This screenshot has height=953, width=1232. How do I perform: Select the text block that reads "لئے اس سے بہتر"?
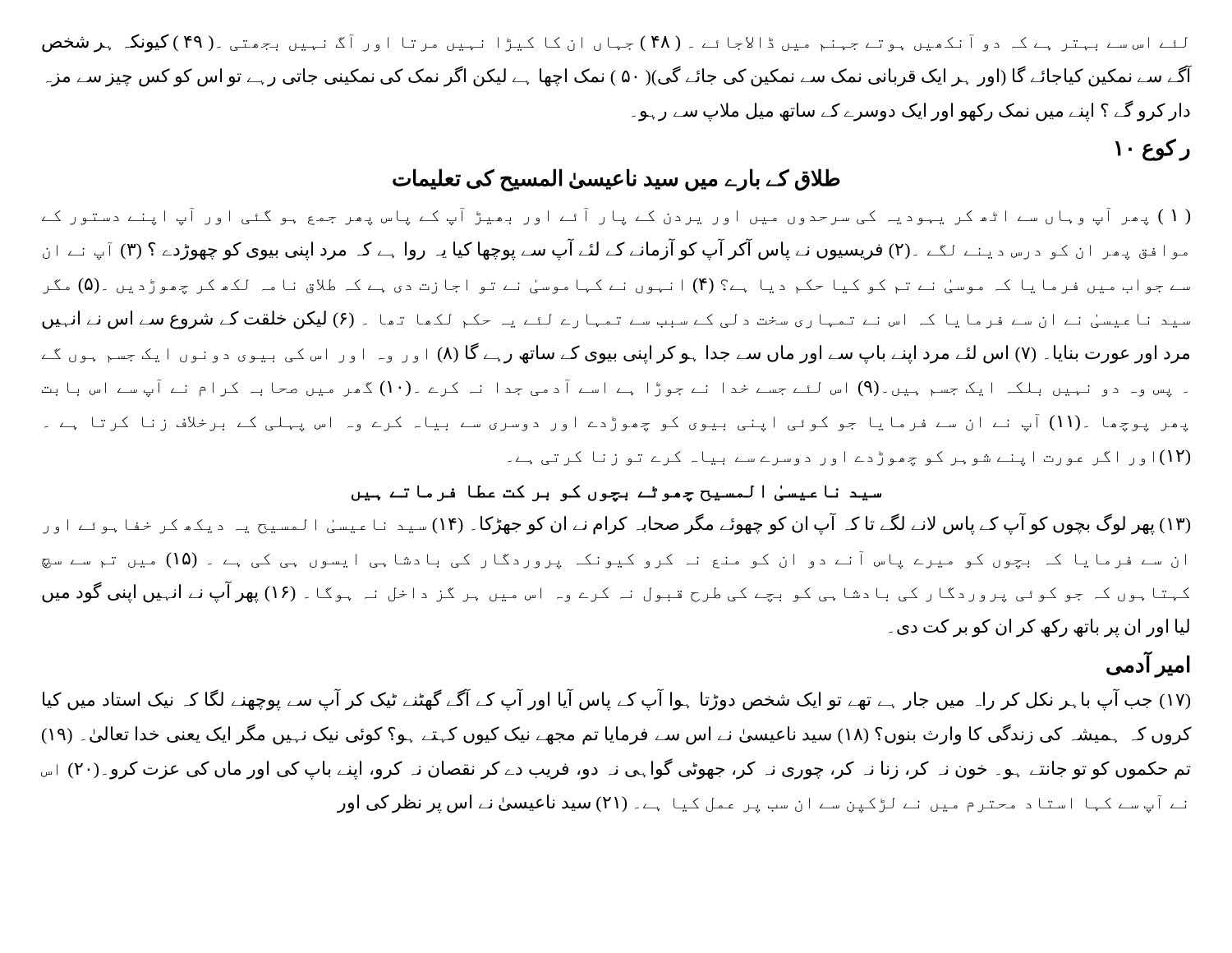pos(616,76)
